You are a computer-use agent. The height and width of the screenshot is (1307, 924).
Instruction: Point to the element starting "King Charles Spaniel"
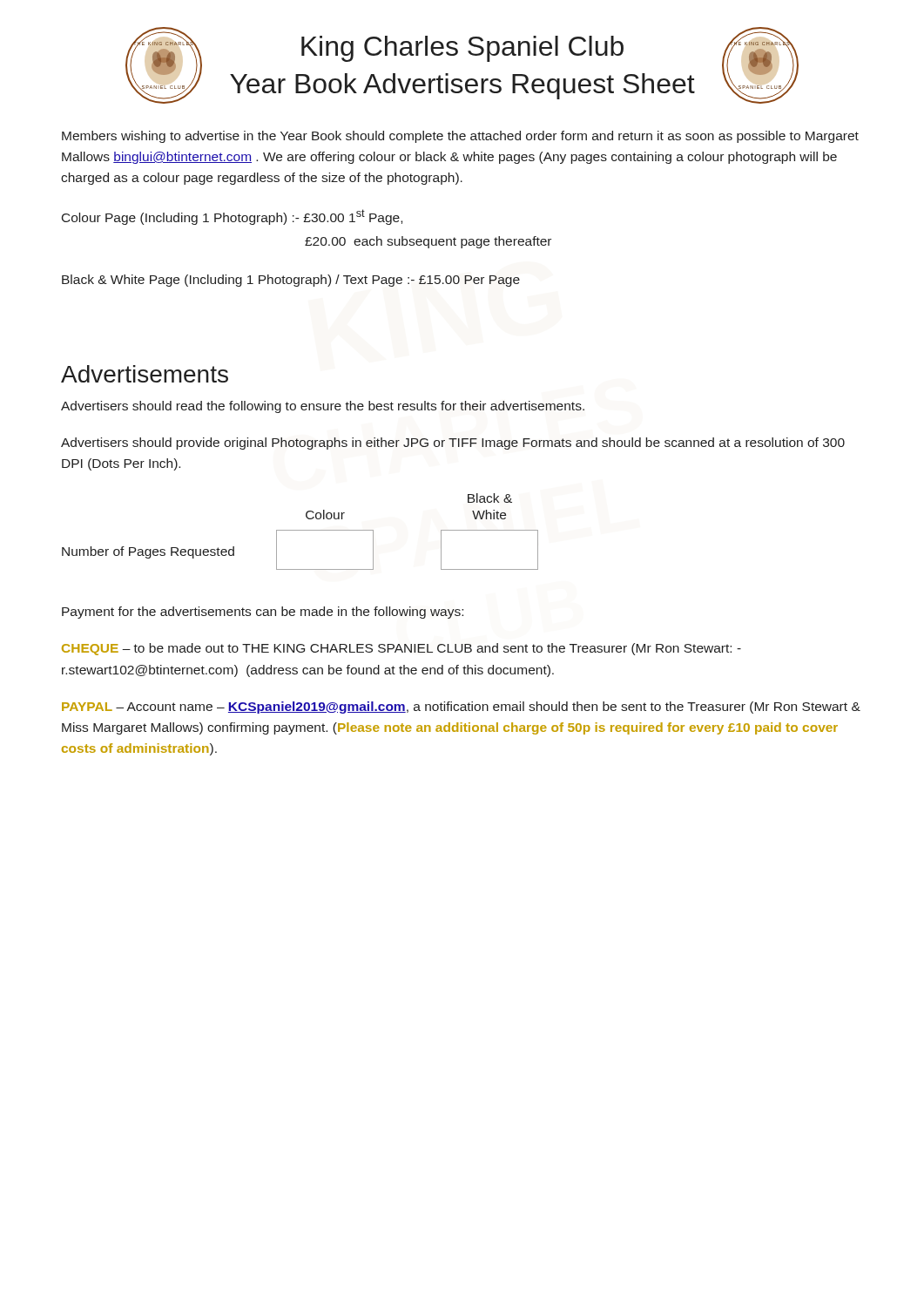462,65
